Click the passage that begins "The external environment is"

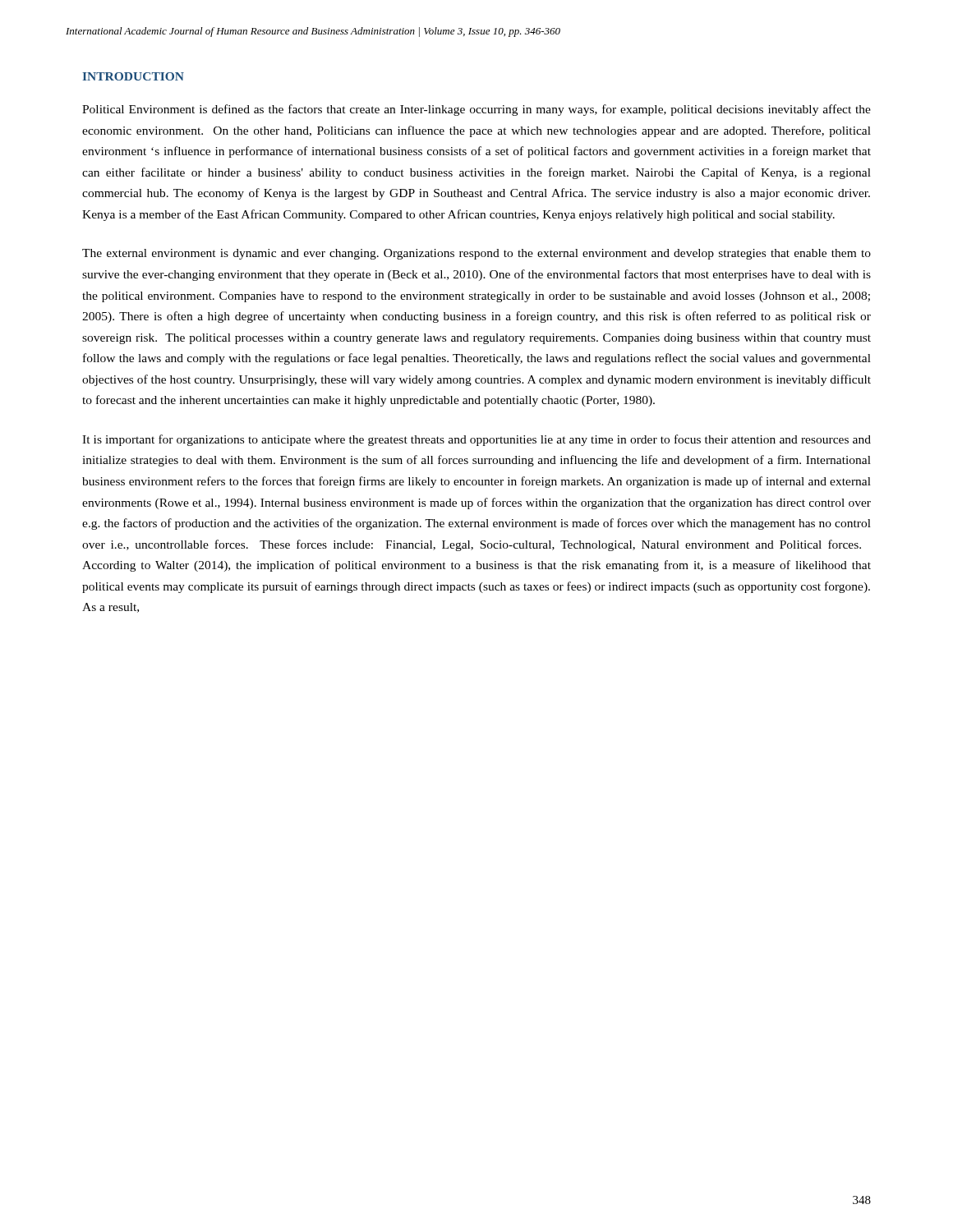[x=476, y=327]
